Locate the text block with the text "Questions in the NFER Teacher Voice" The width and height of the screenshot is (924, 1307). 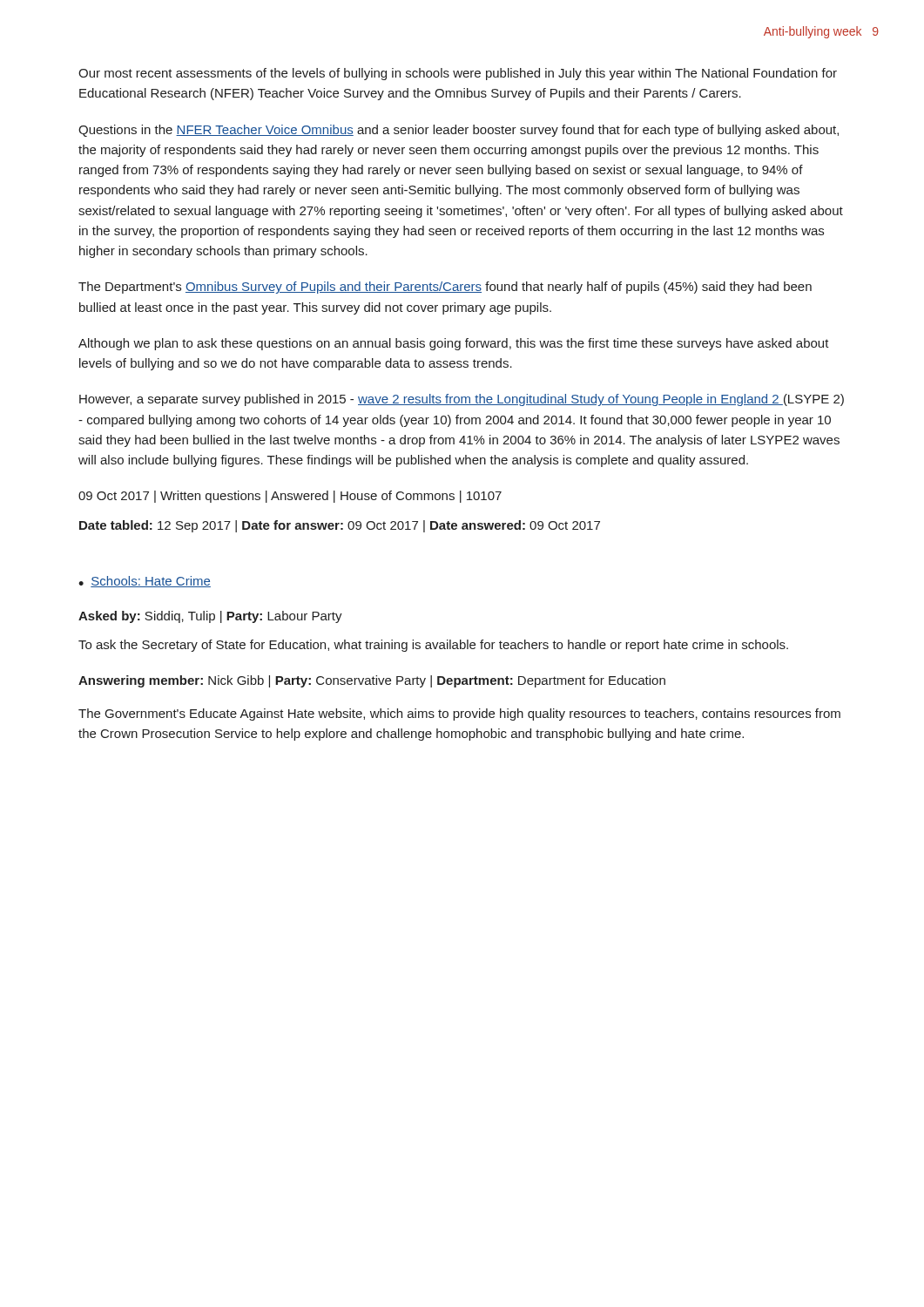461,190
